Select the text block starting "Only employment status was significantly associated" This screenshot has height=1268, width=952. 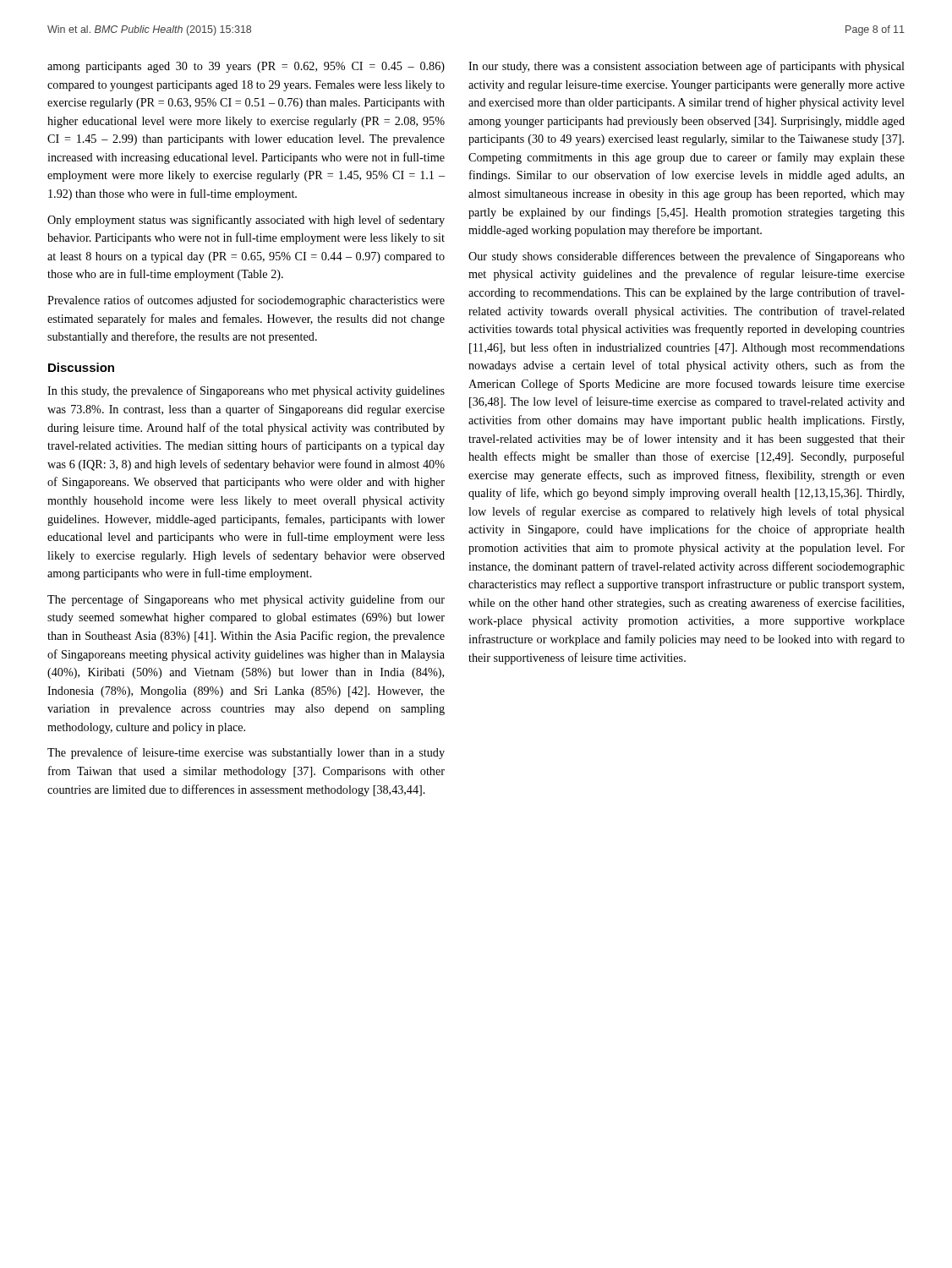coord(246,248)
